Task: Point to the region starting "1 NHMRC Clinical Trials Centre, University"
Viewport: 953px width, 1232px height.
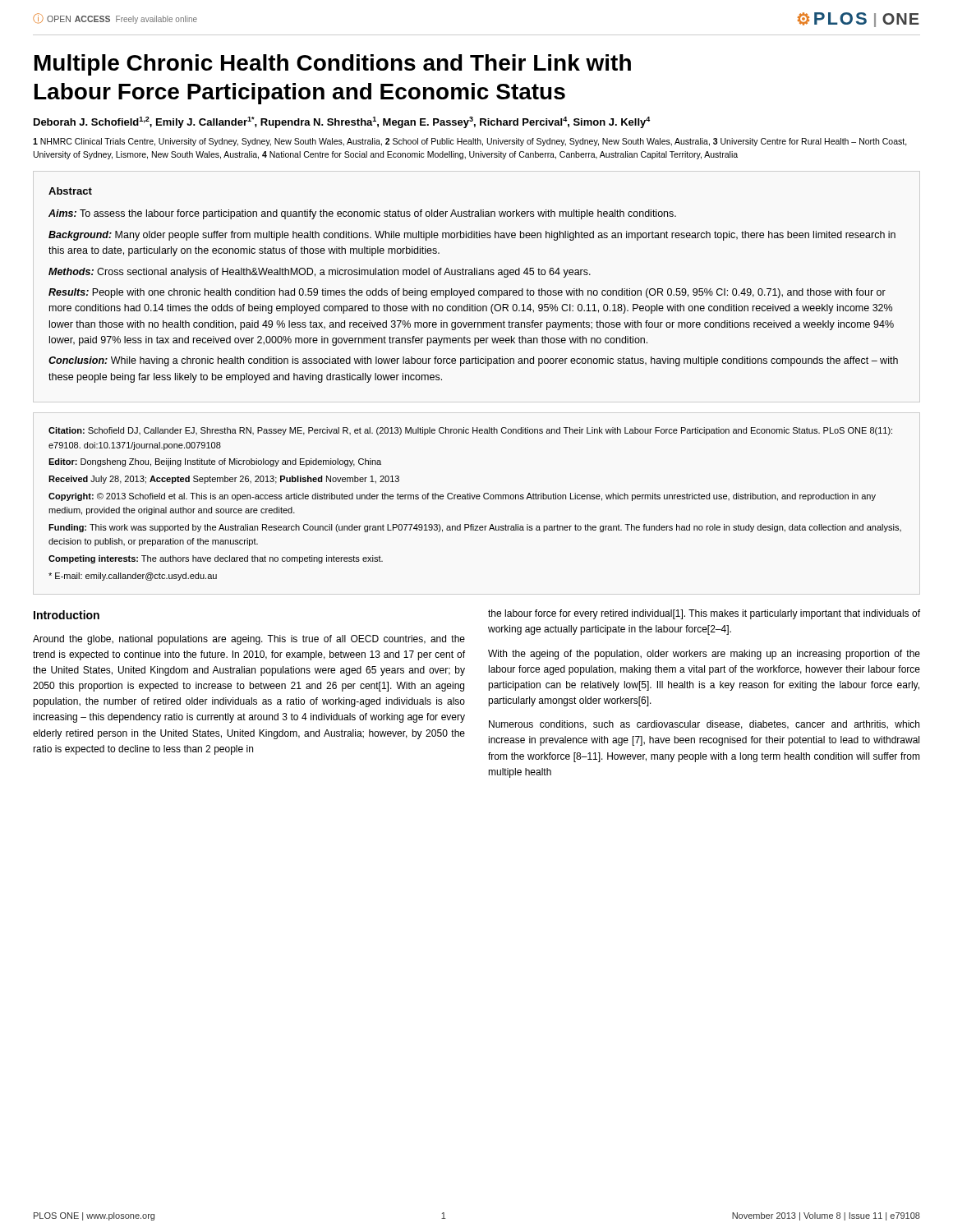Action: point(470,148)
